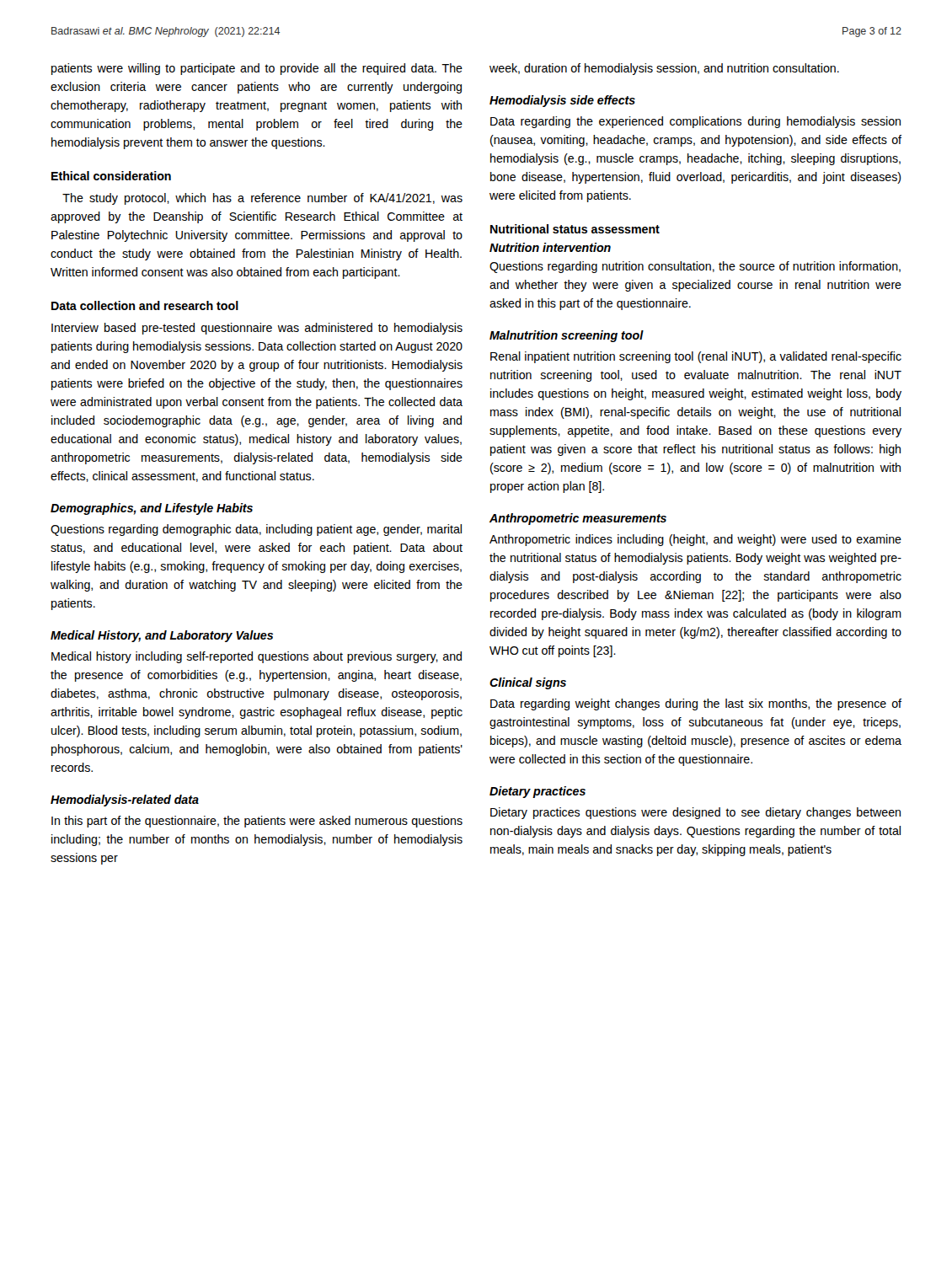Click the passage that begins "patients were willing to participate and"
Screen dimensions: 1264x952
click(x=257, y=105)
